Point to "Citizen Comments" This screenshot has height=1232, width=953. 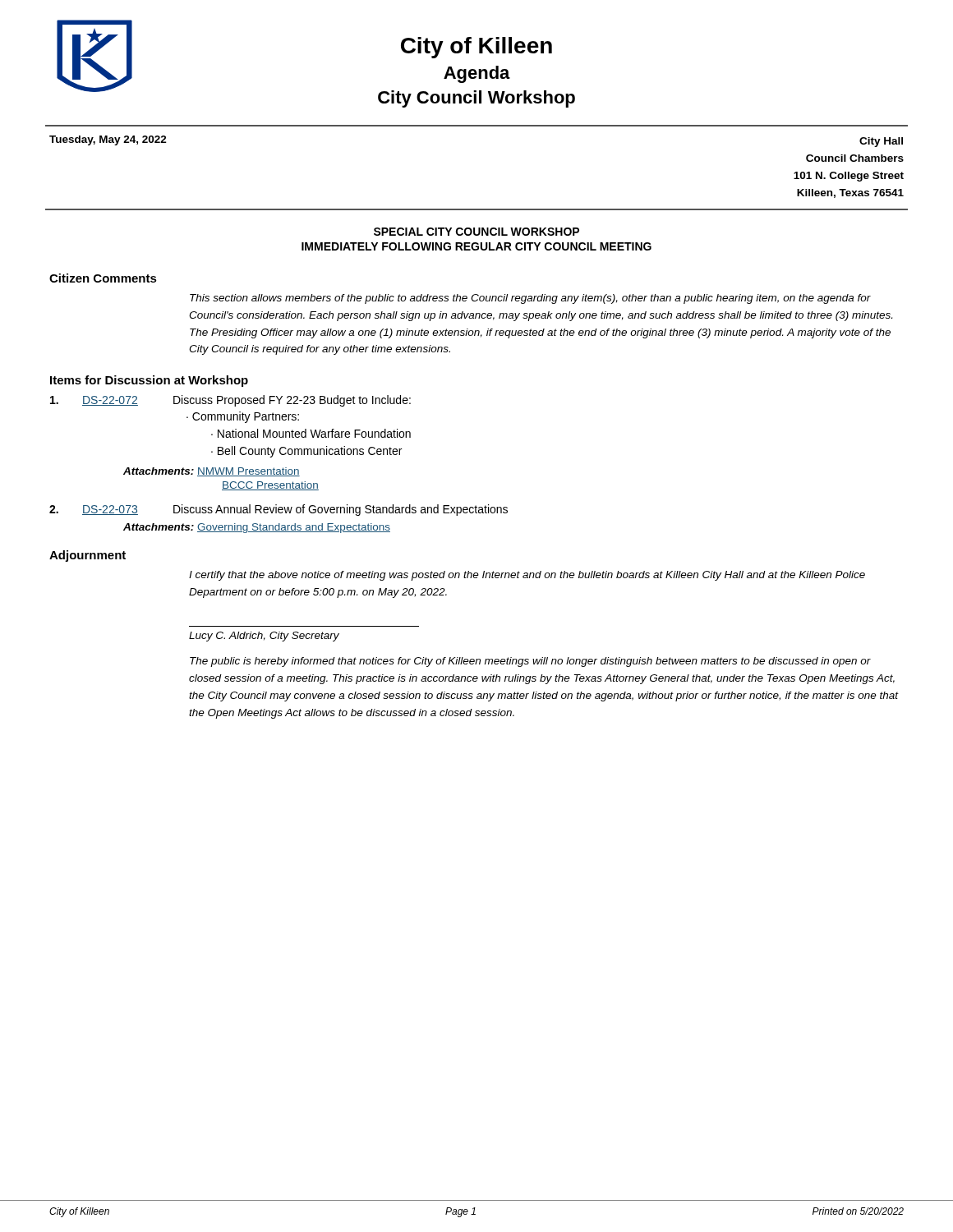click(x=103, y=278)
